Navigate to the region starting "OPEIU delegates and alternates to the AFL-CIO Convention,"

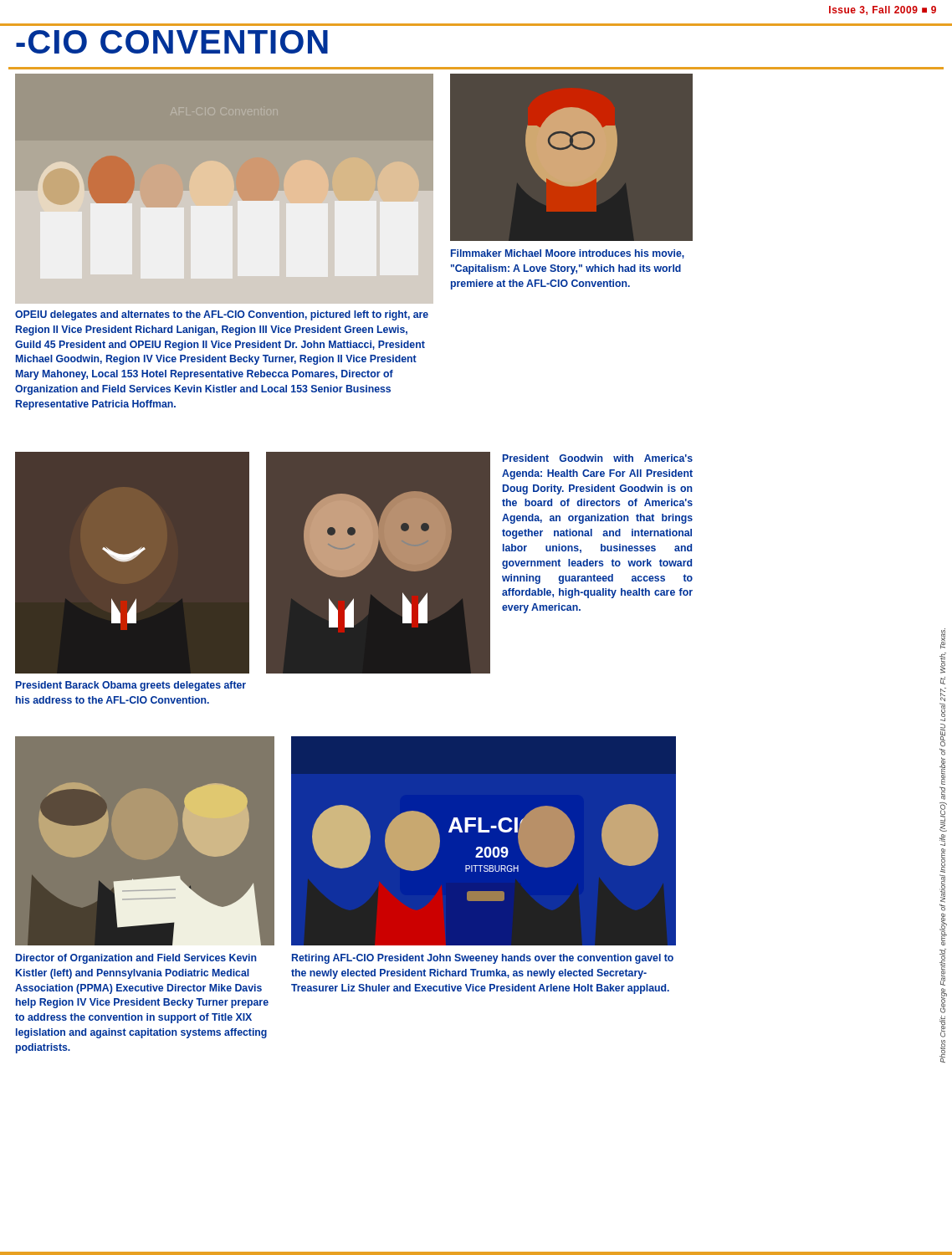222,359
